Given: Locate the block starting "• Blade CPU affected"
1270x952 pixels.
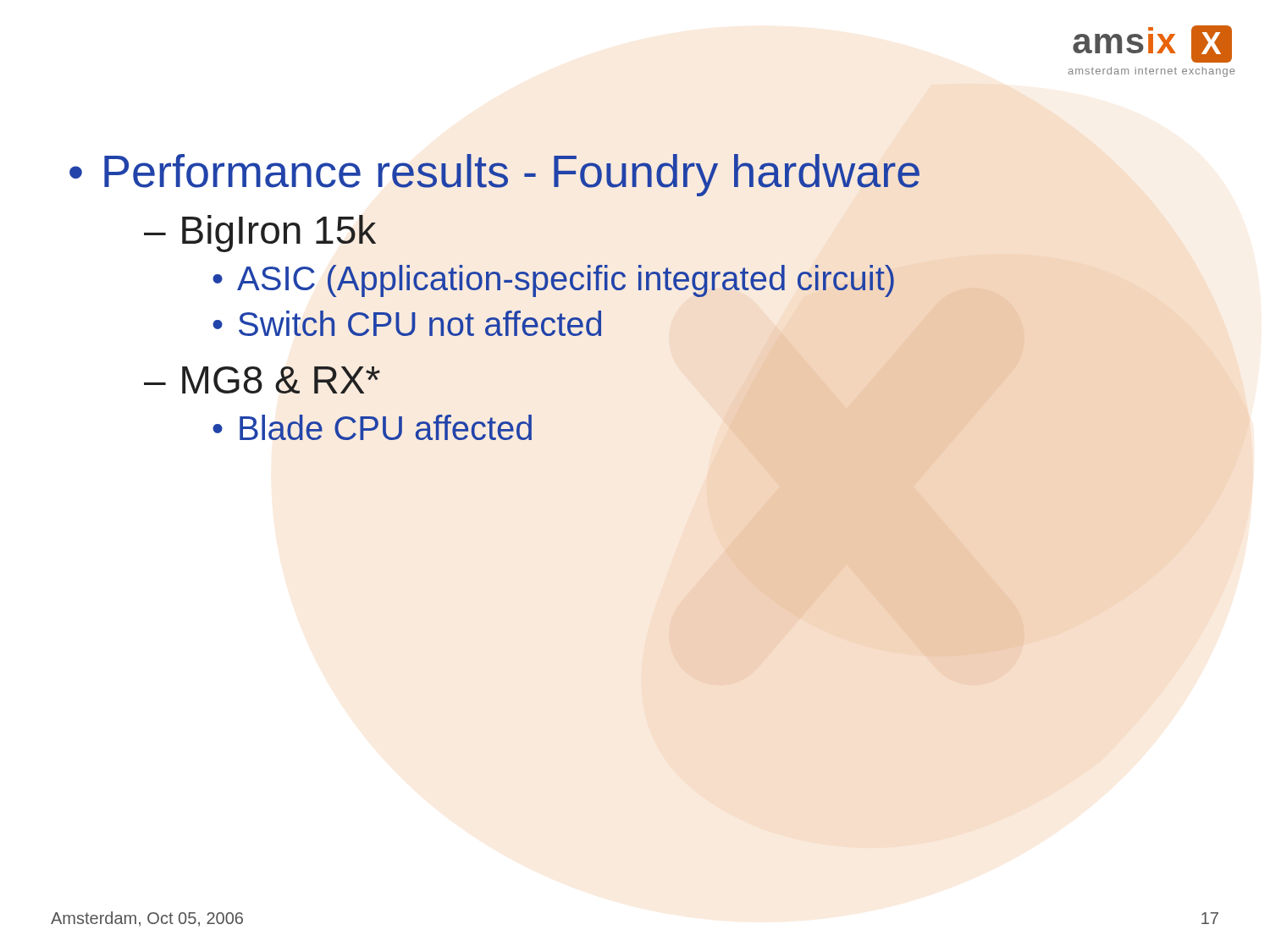Looking at the screenshot, I should [373, 428].
